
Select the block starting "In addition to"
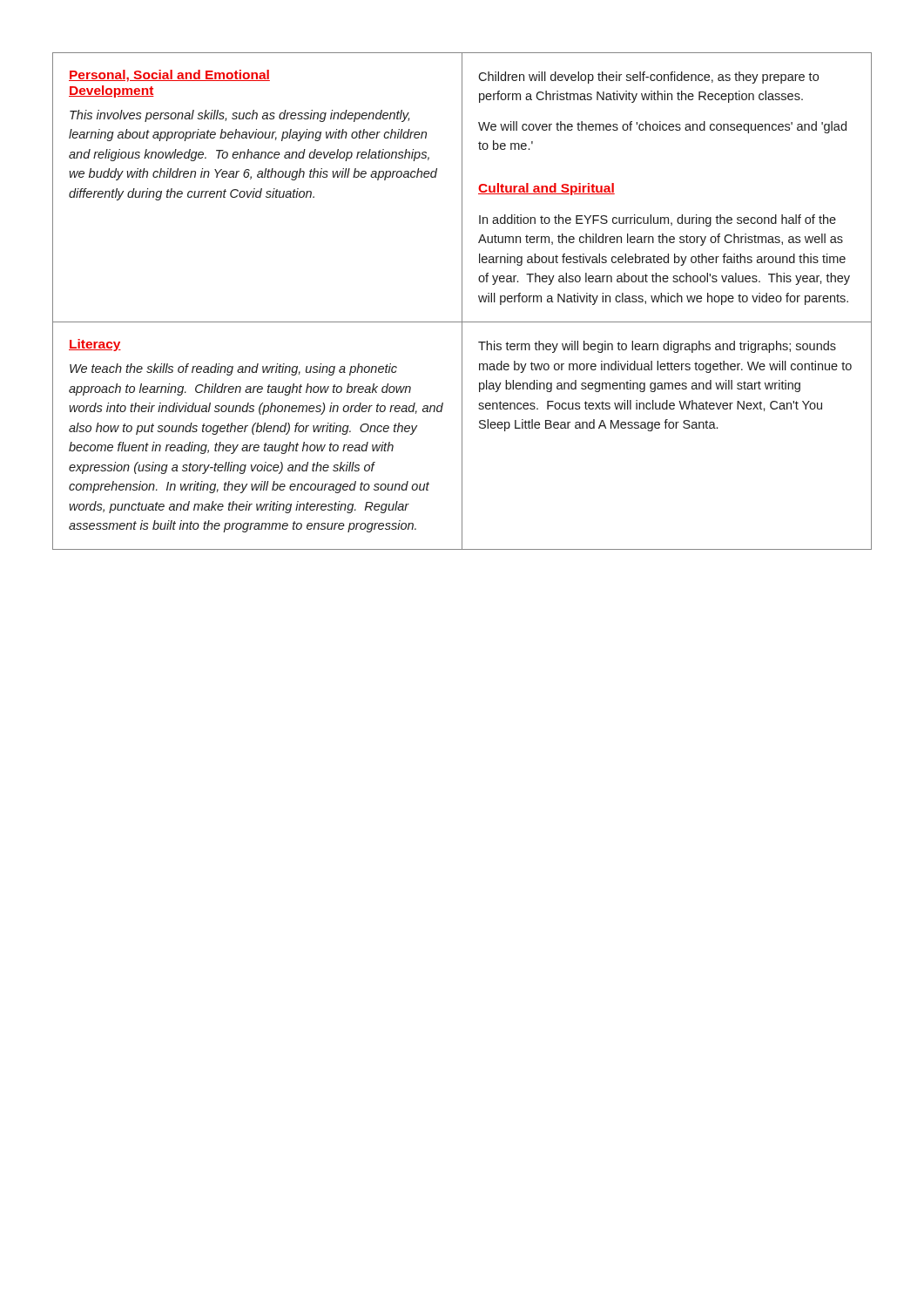(x=667, y=259)
